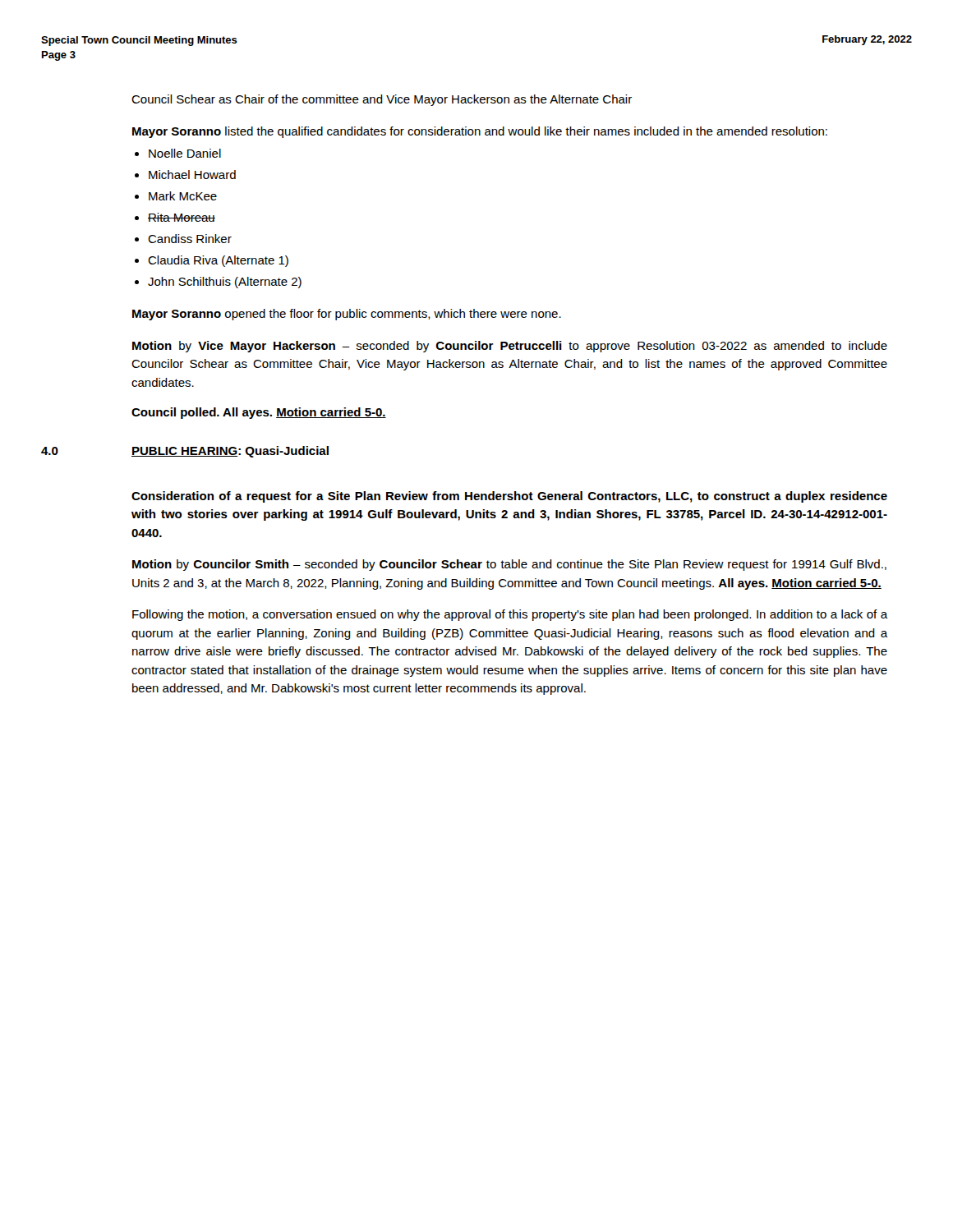Where is the passage that starts "Council Schear as Chair of the committee"?

point(382,99)
